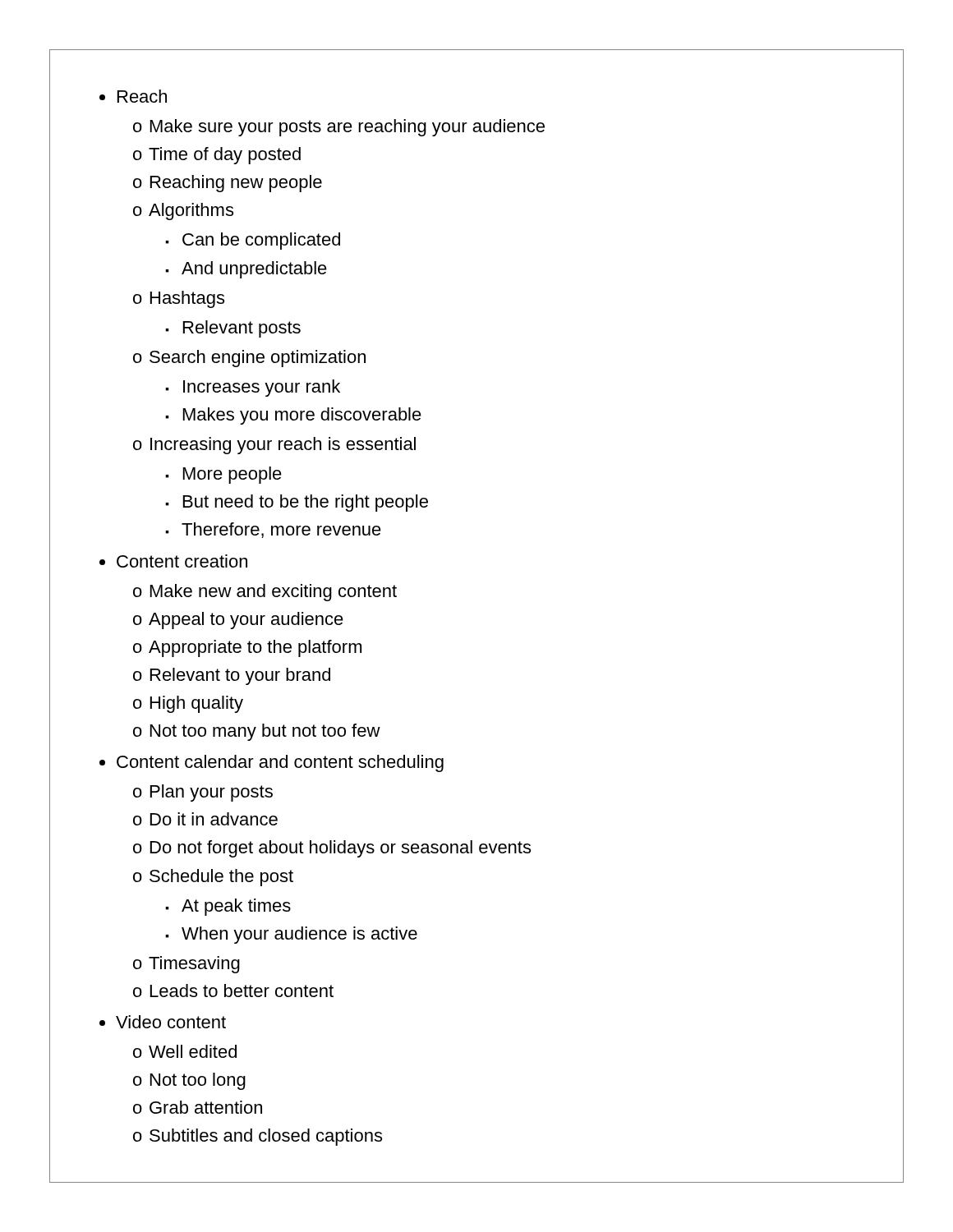953x1232 pixels.
Task: Find "Algorithms Can be complicated And unpredictable" on this page
Action: coord(191,211)
